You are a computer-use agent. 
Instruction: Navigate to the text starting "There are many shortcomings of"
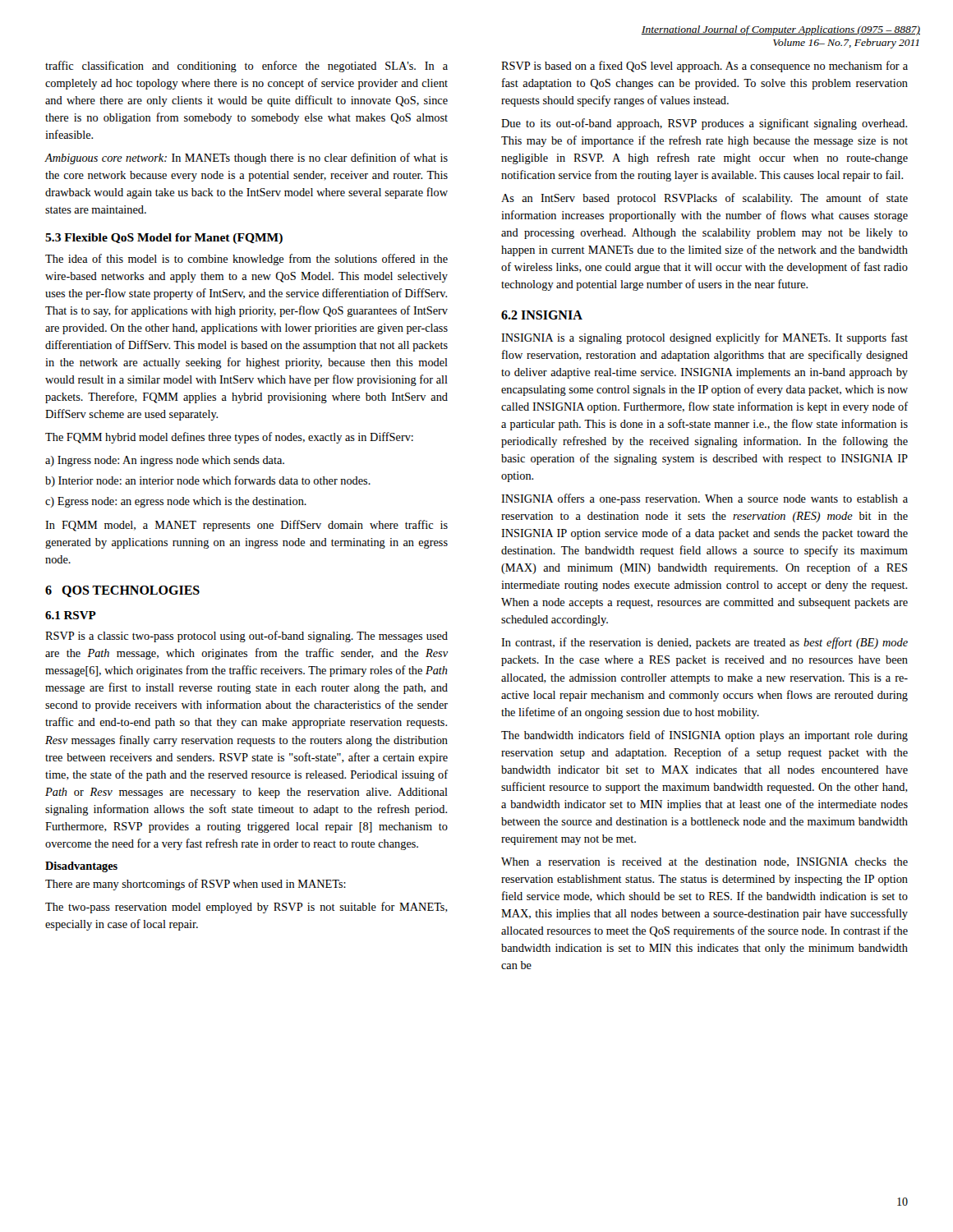(196, 883)
